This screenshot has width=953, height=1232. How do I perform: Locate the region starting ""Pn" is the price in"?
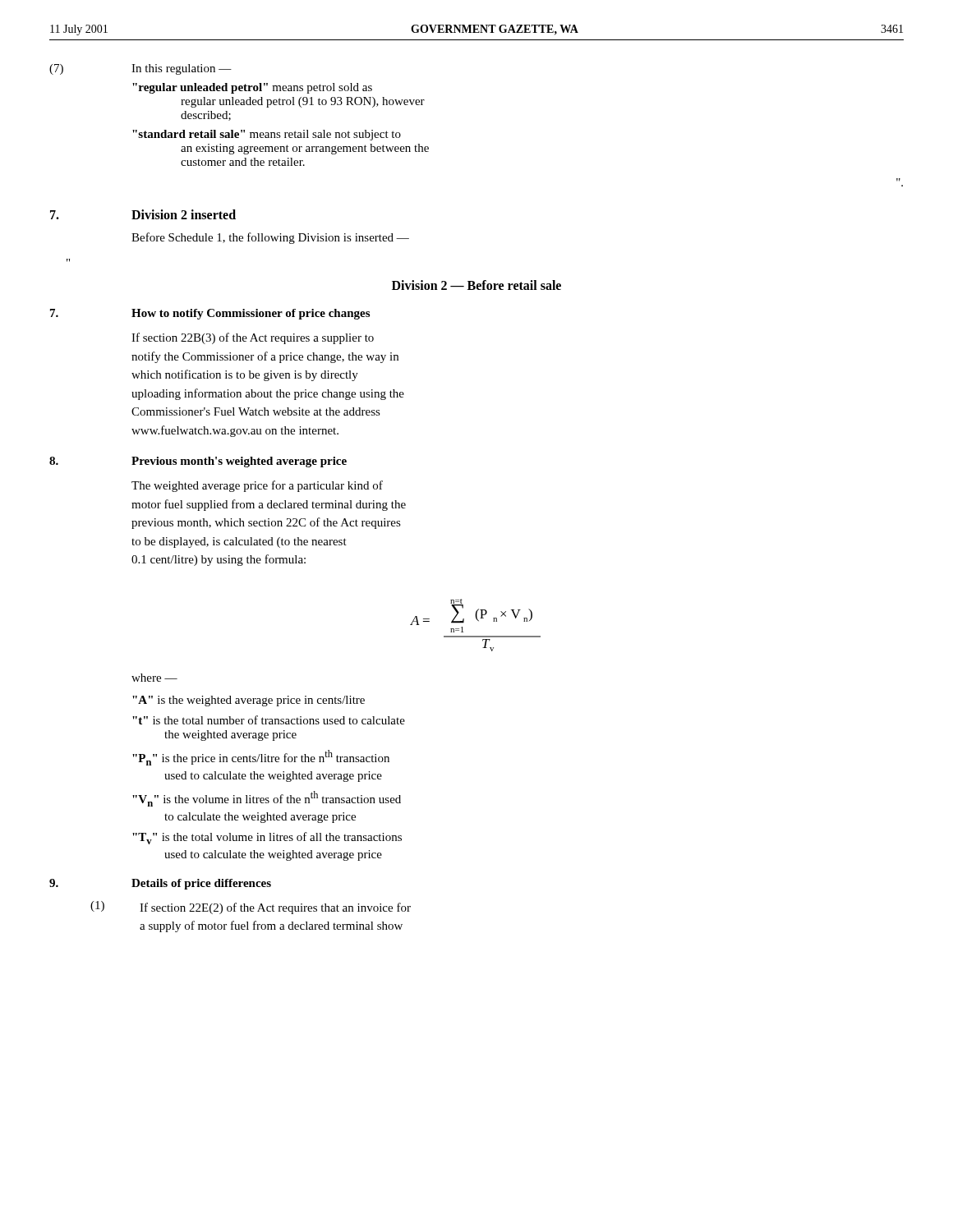coord(261,758)
